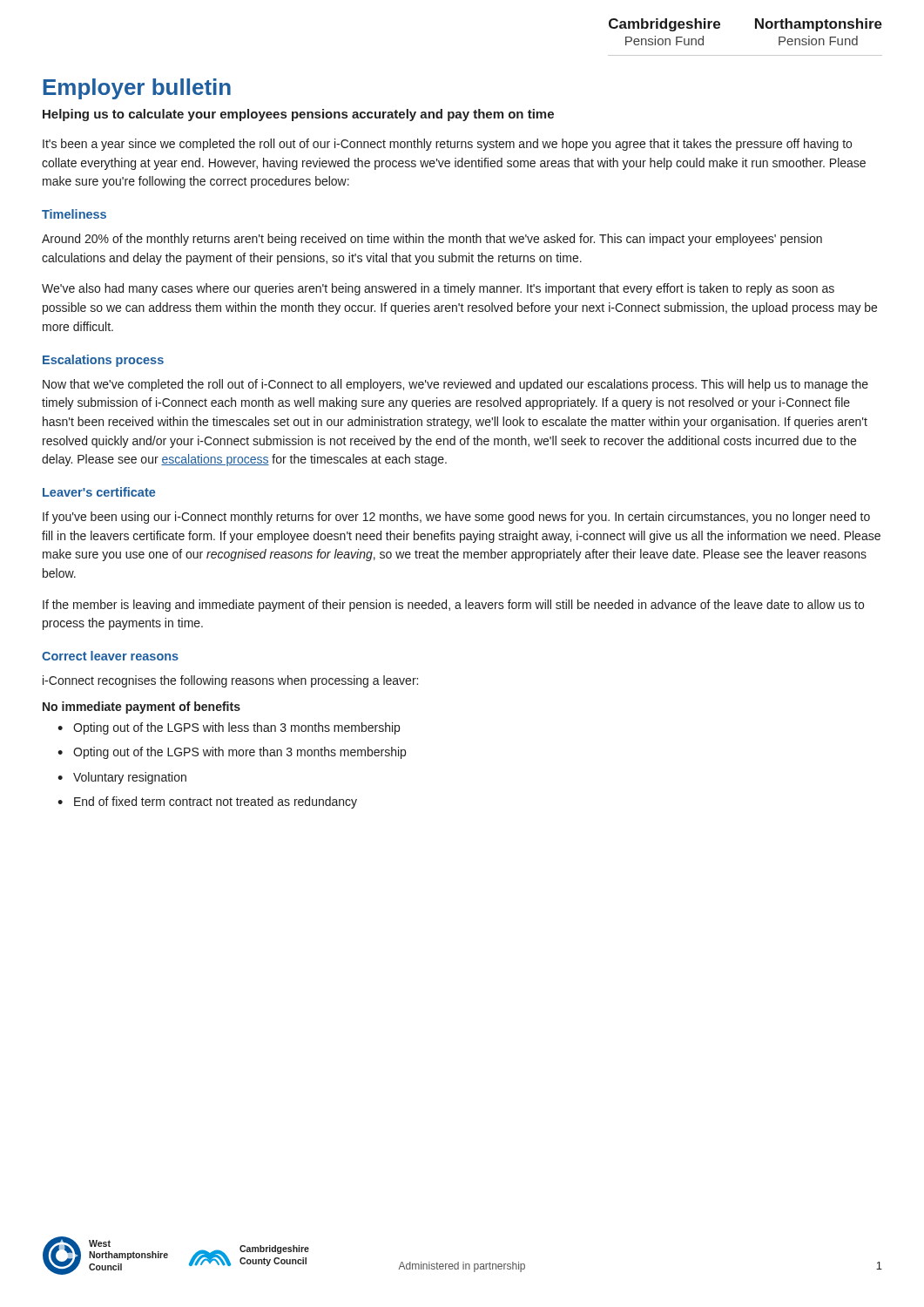Point to the text block starting "No immediate payment of benefits"

tap(142, 708)
